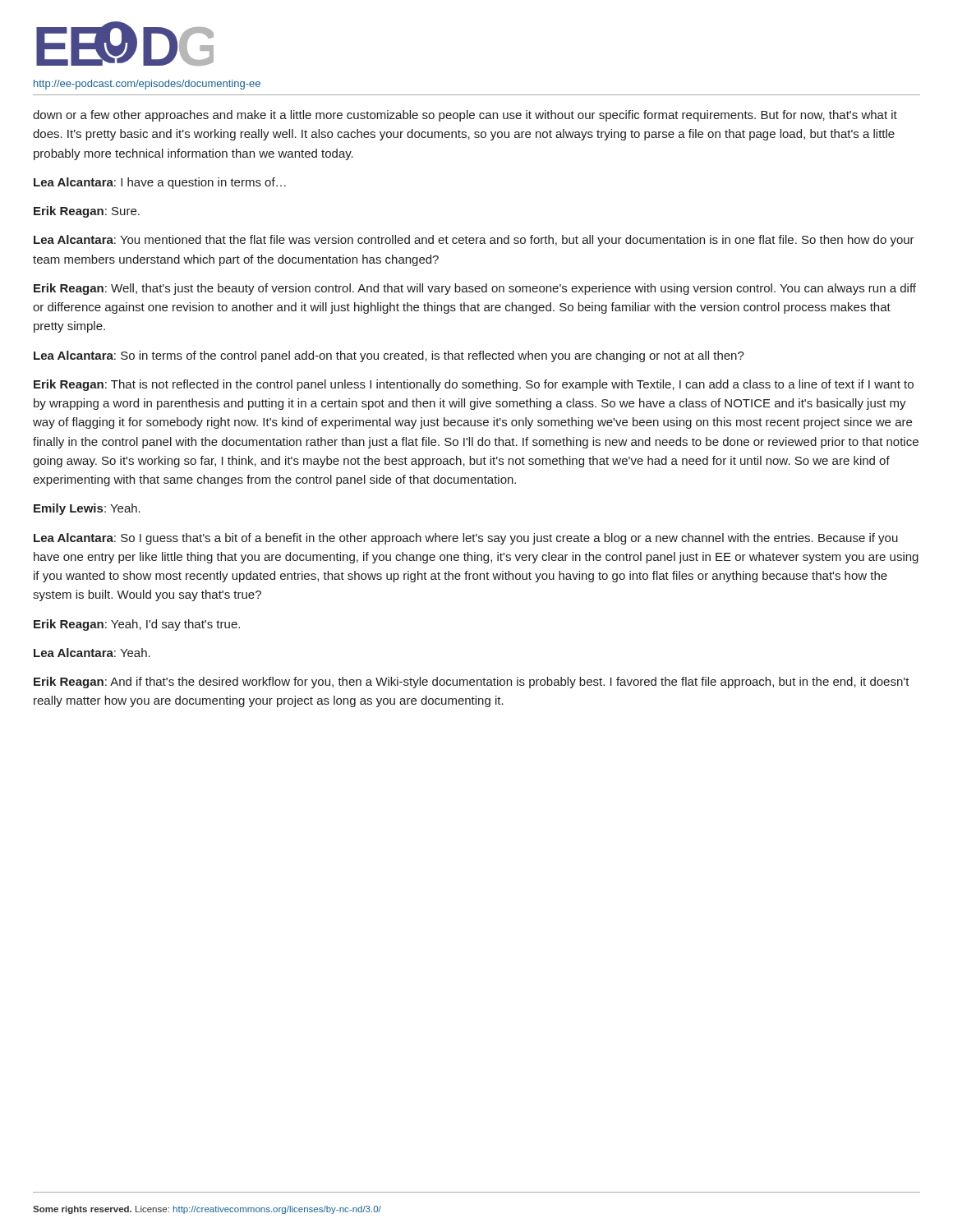Find the logo
The width and height of the screenshot is (953, 1232).
point(476,44)
